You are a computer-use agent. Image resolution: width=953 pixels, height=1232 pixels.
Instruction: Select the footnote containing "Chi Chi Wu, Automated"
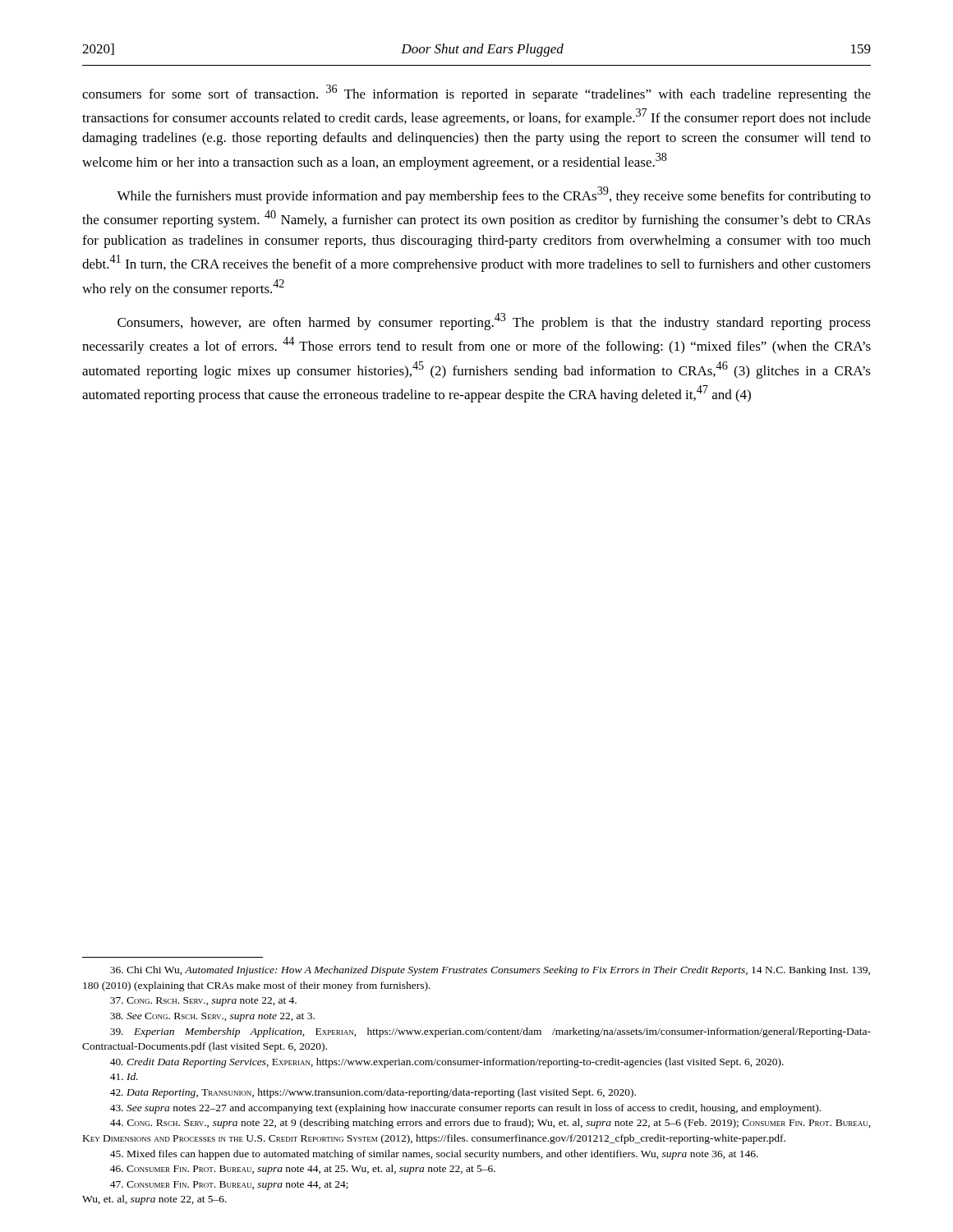(476, 978)
